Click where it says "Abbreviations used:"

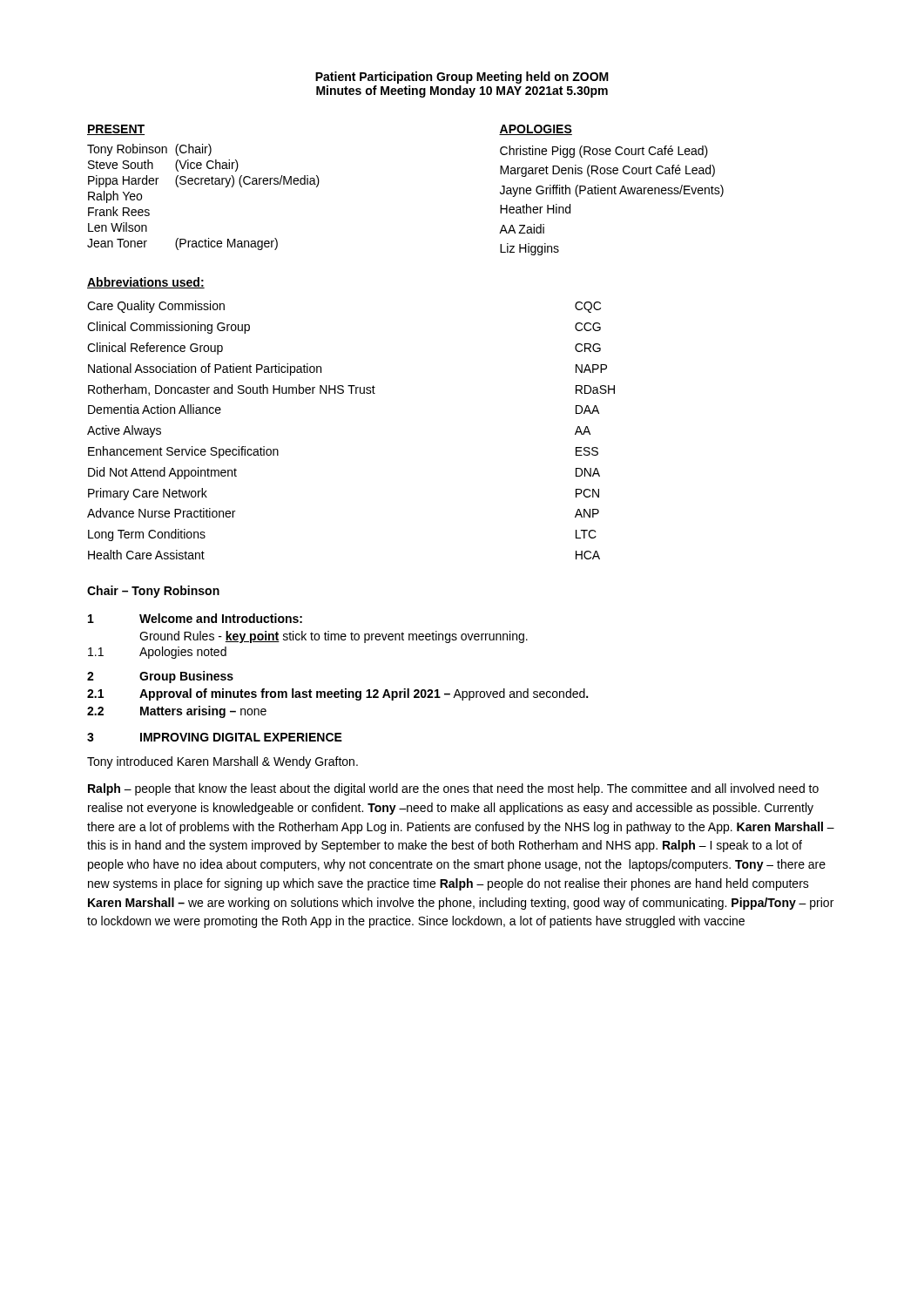146,283
